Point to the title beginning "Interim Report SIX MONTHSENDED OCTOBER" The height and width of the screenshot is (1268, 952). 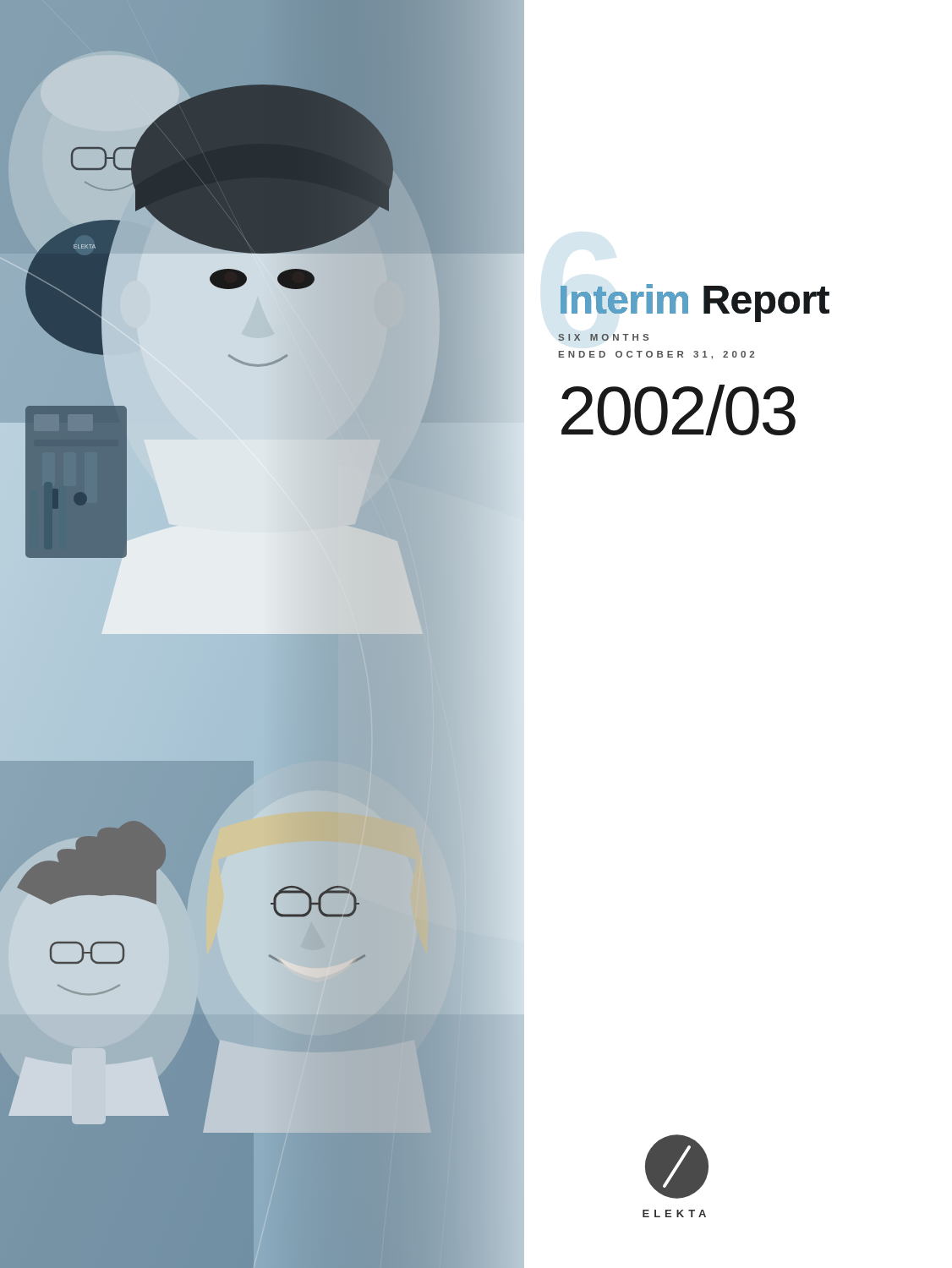[740, 363]
